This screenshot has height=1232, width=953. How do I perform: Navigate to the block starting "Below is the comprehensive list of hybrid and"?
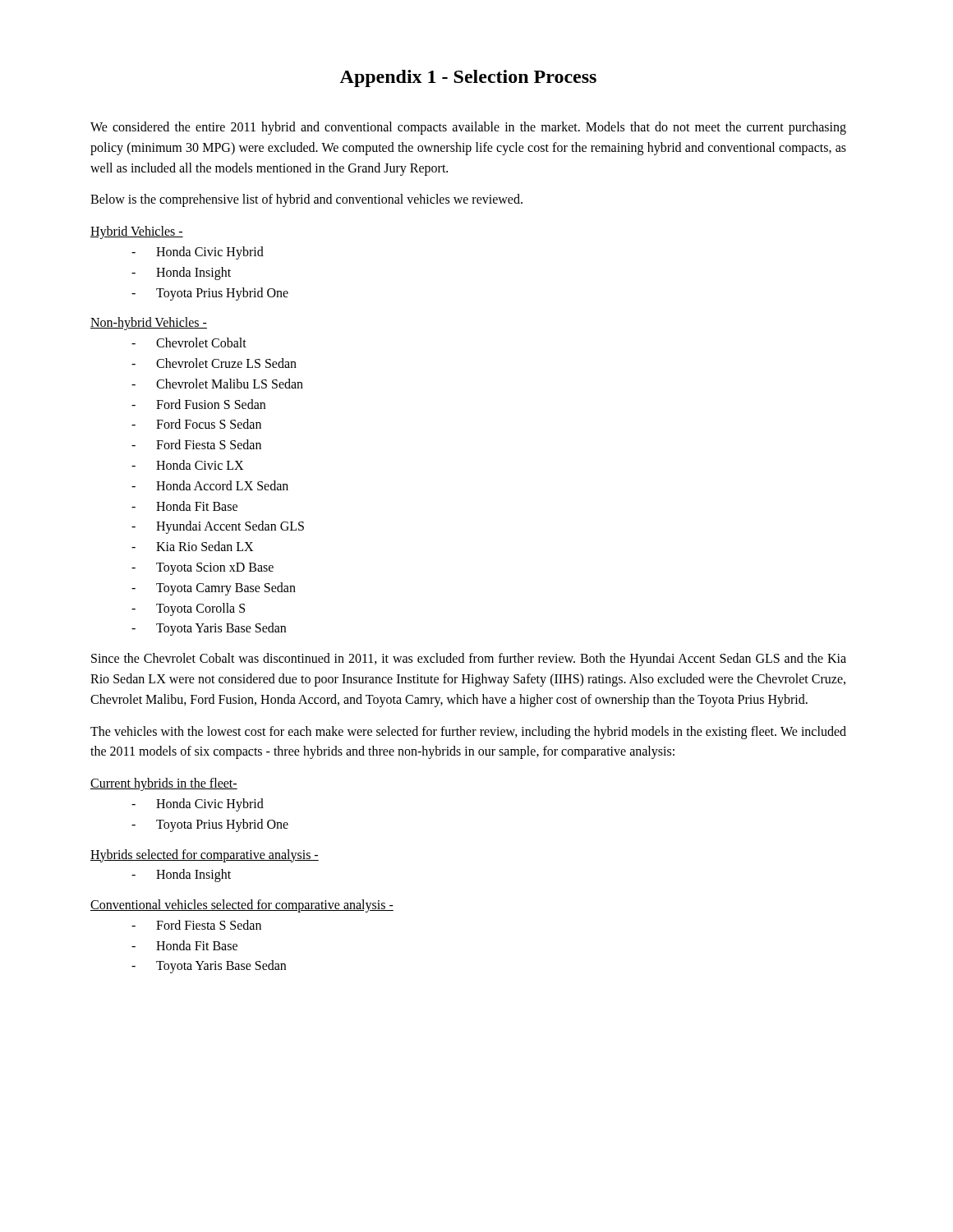point(307,200)
